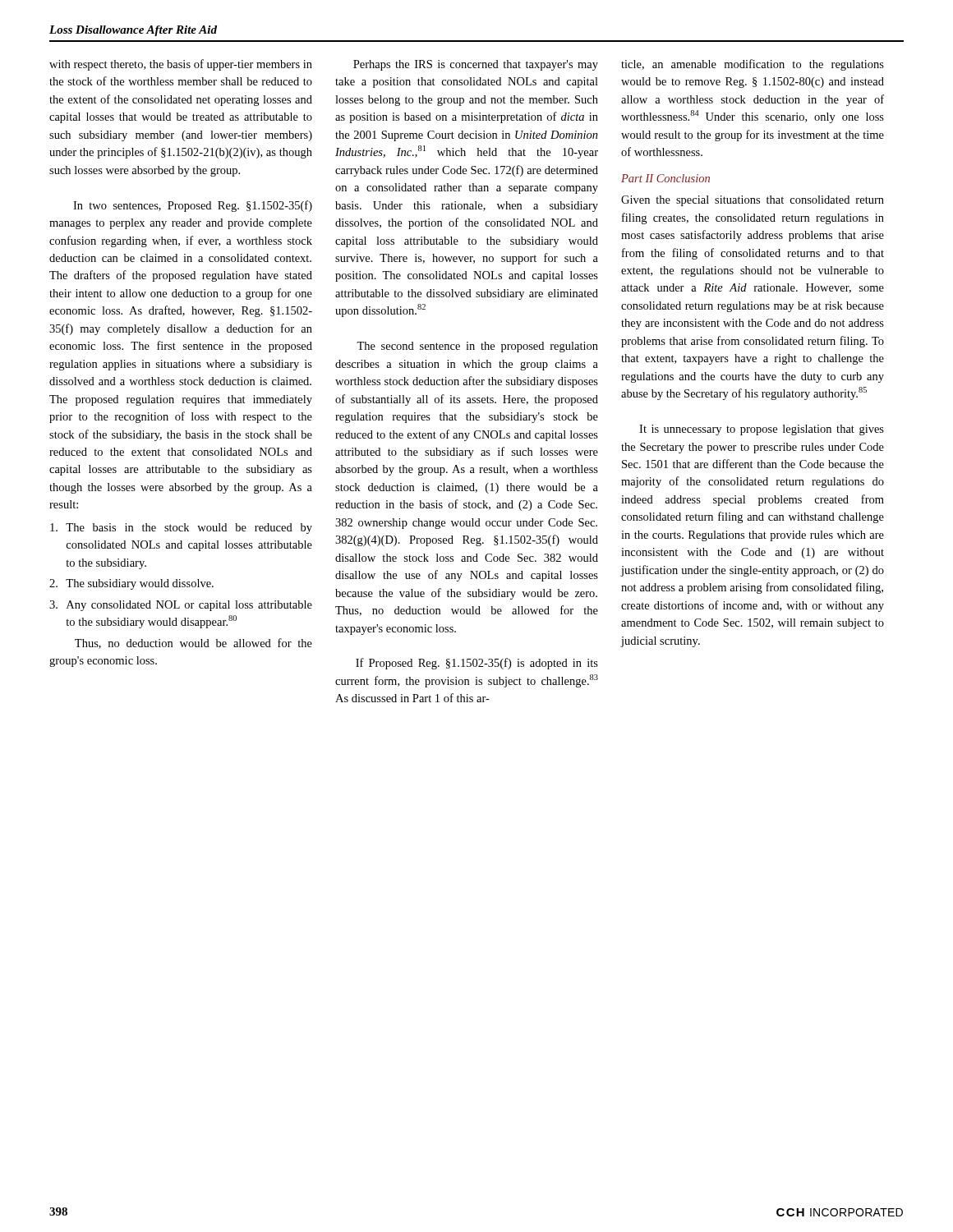Click the passage that begins "The second sentence in"
Screen dimensions: 1232x953
tap(467, 487)
